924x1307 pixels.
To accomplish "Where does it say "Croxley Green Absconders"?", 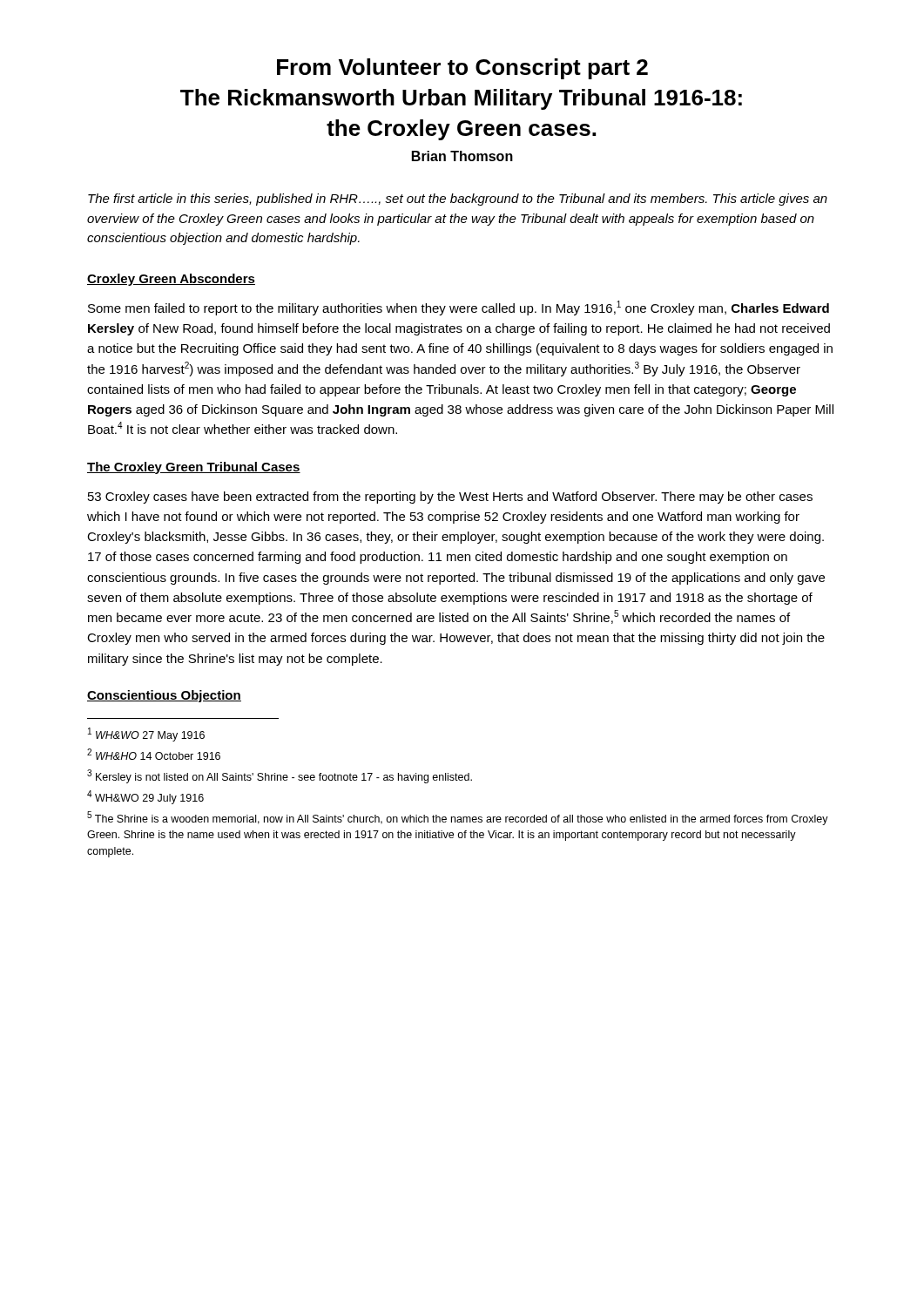I will click(171, 278).
